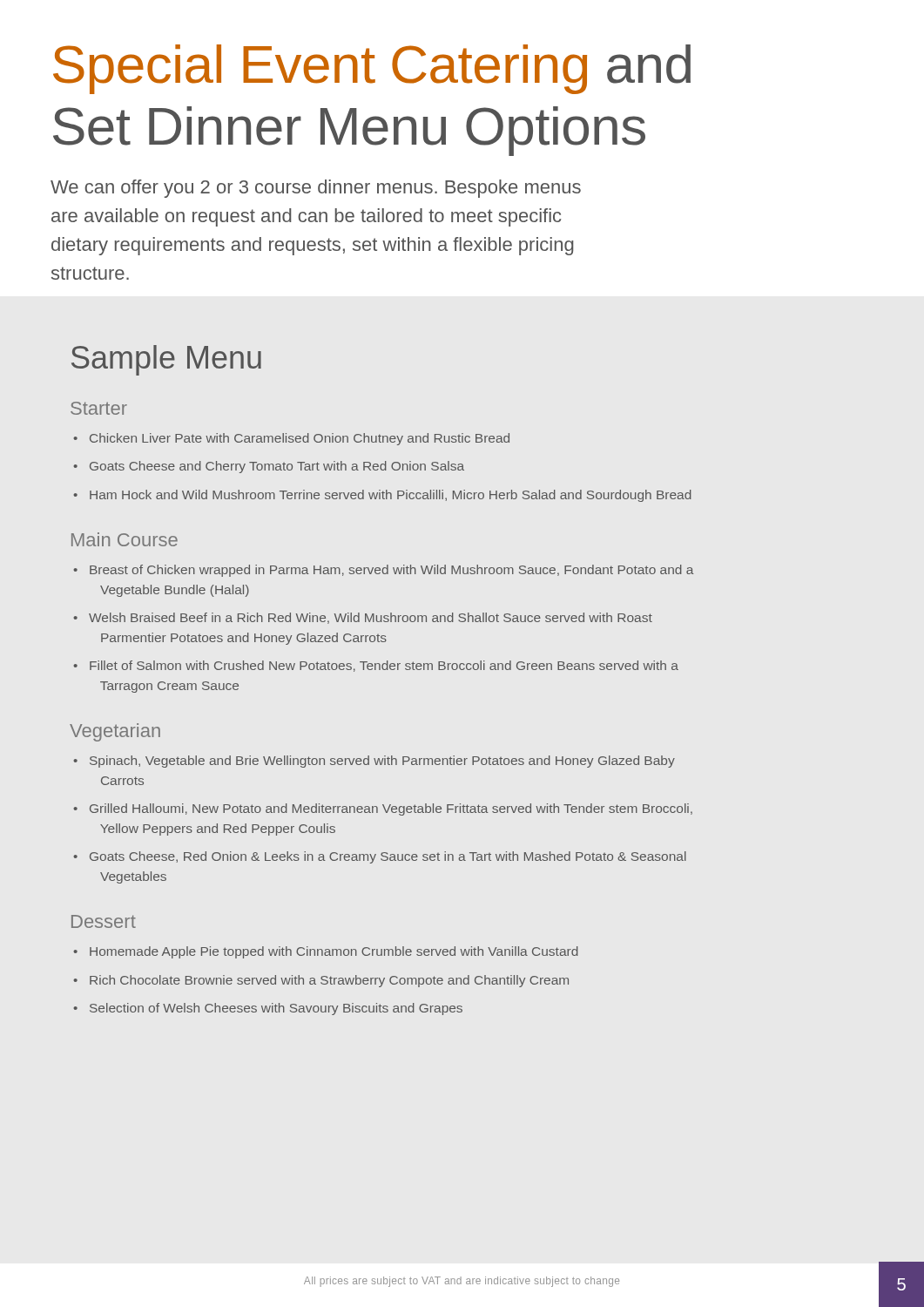The height and width of the screenshot is (1307, 924).
Task: Where is the passage that starts "Welsh Braised Beef in a Rich Red Wine,"?
Action: [370, 627]
